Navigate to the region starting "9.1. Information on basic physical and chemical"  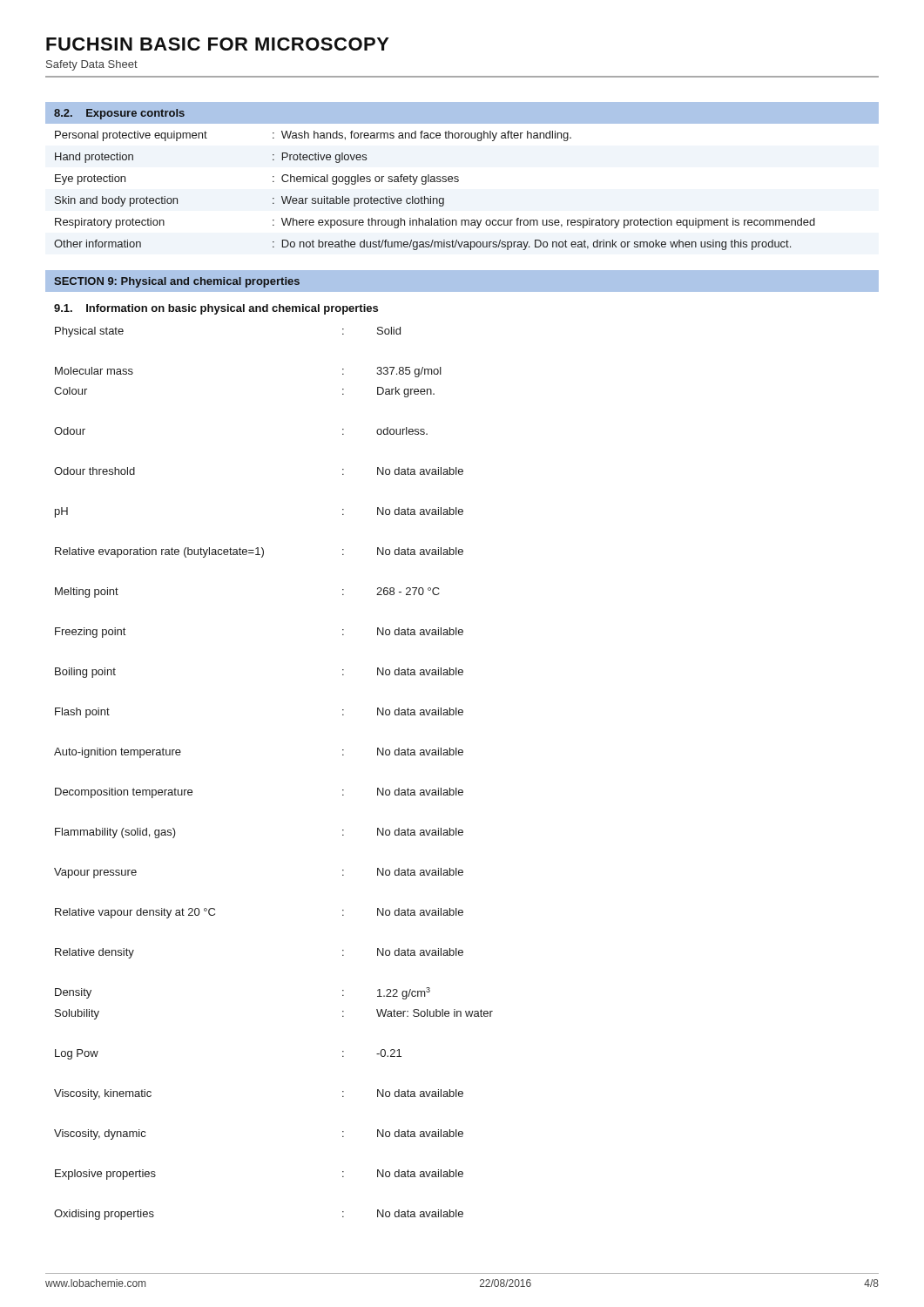[216, 309]
